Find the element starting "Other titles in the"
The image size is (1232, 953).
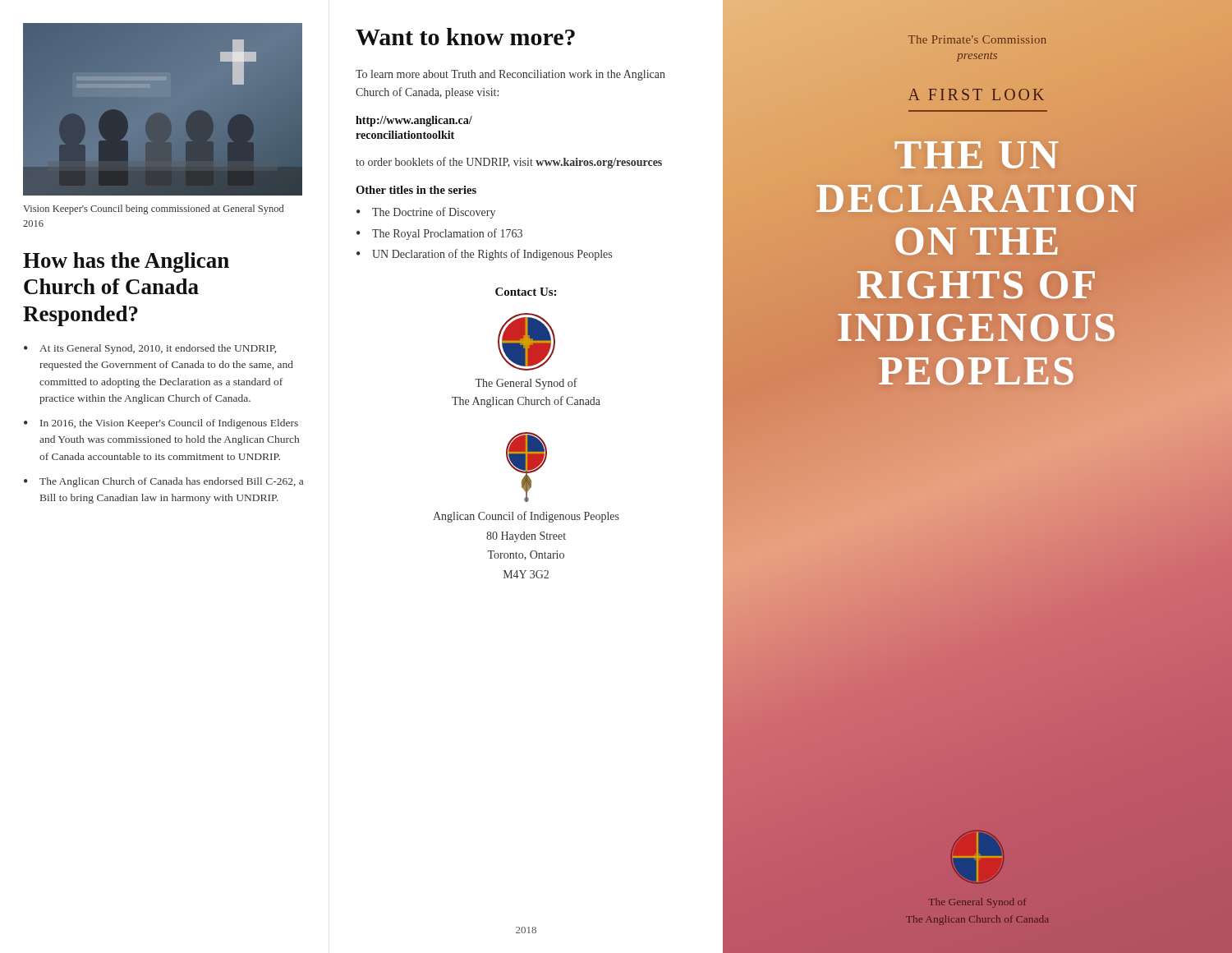tap(416, 190)
